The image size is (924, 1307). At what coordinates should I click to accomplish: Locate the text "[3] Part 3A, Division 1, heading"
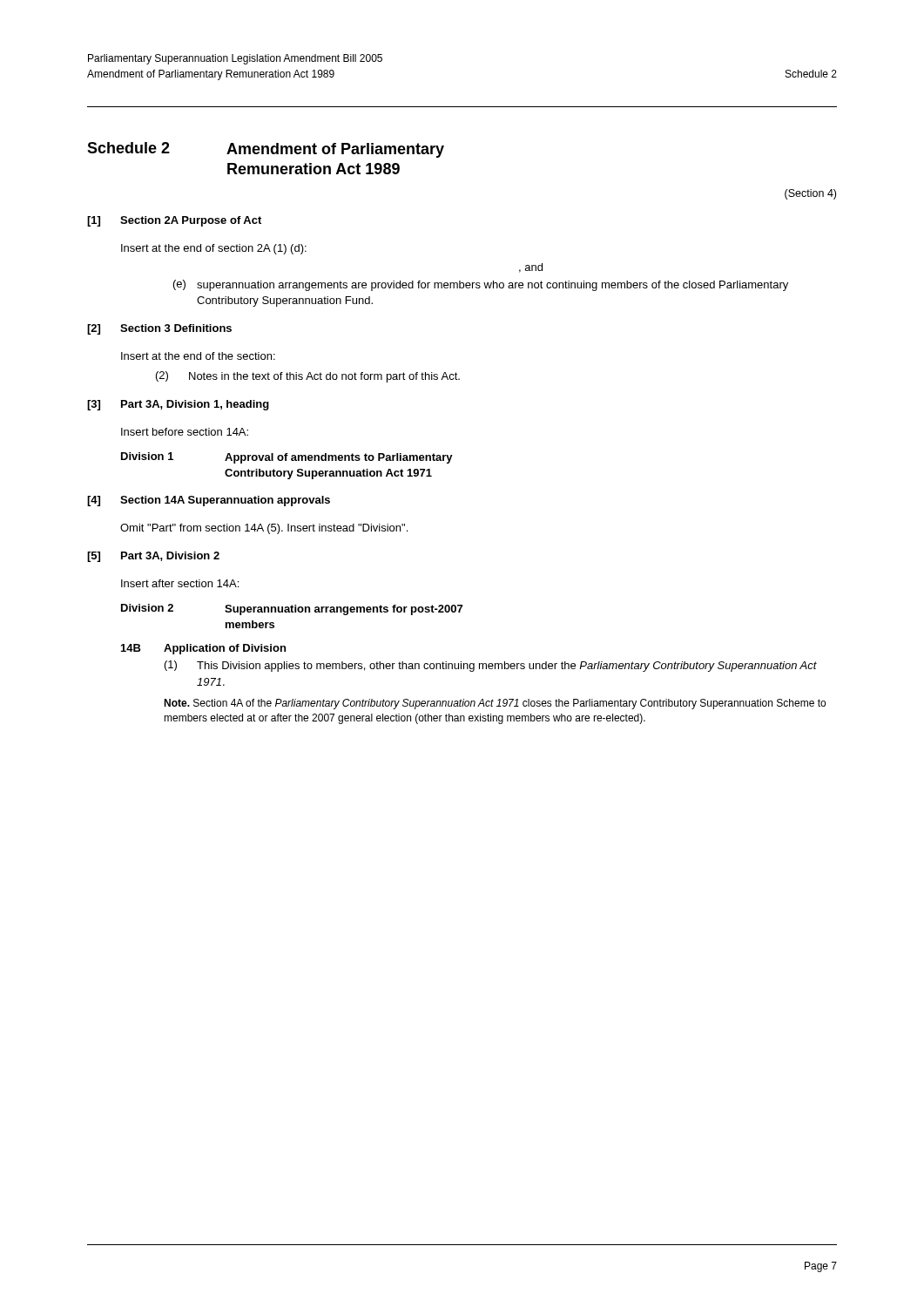coord(178,405)
